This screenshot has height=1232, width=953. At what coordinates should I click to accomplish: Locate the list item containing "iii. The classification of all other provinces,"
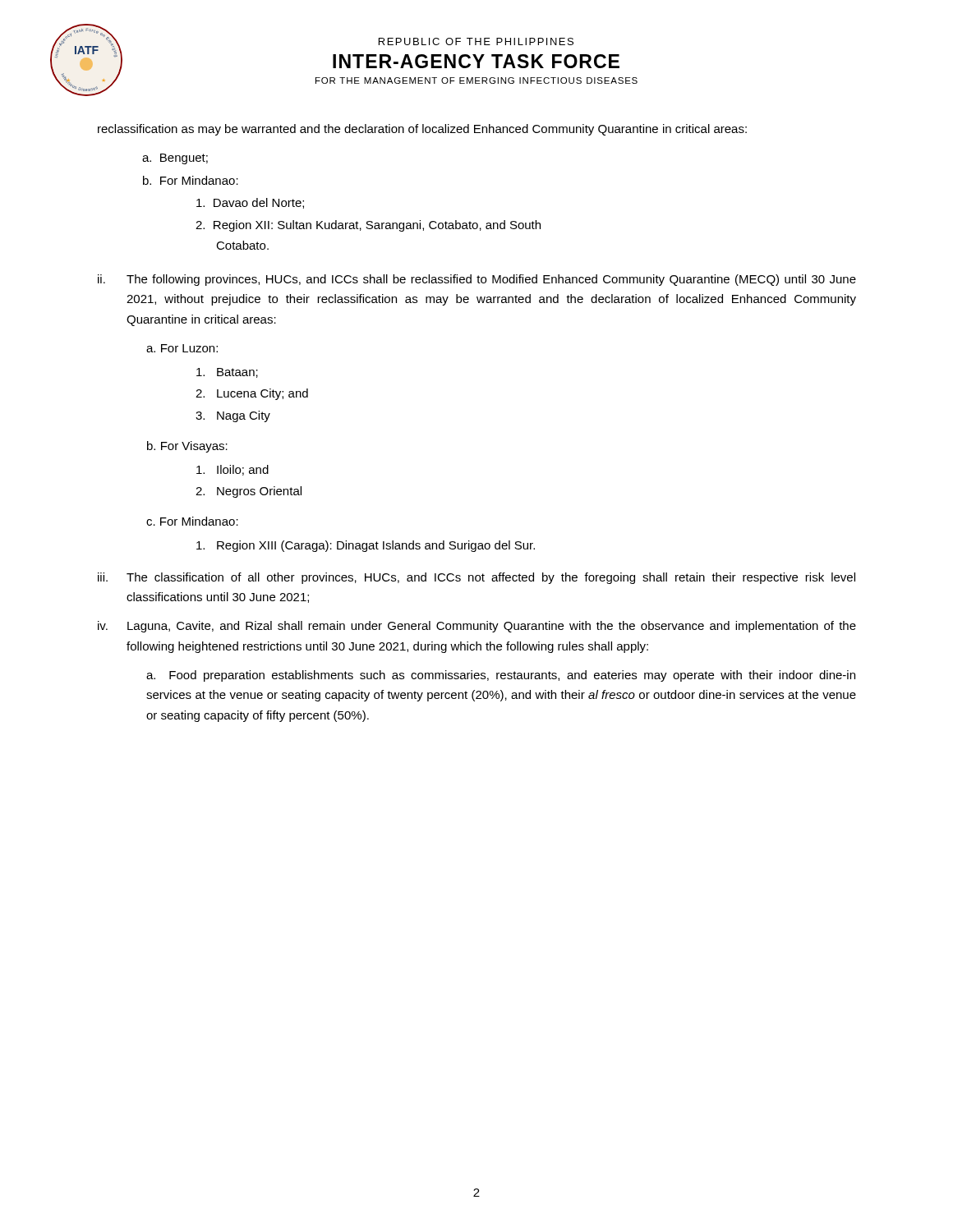476,587
